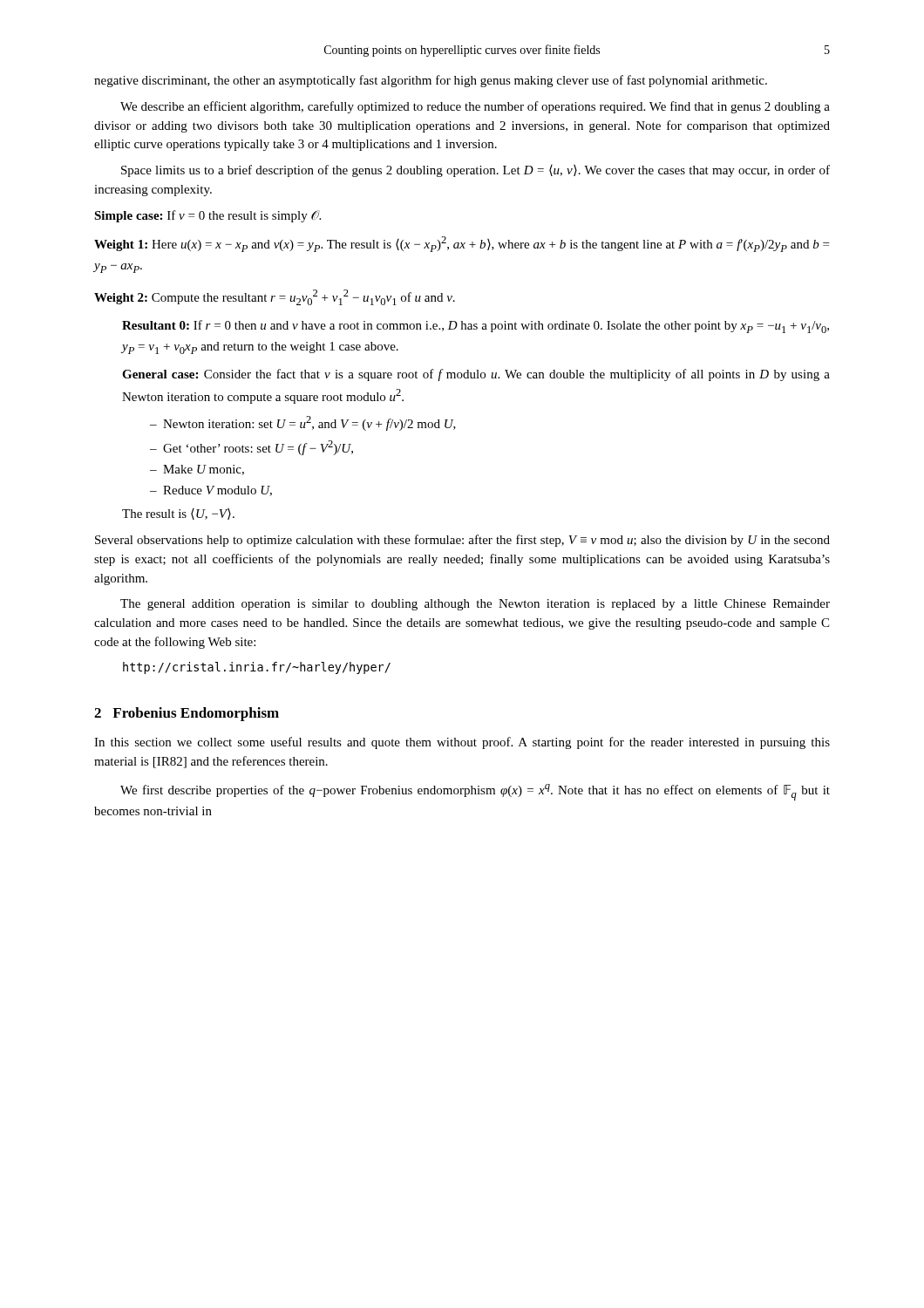Select the text block starting "Space limits us to a brief description"

(x=462, y=180)
